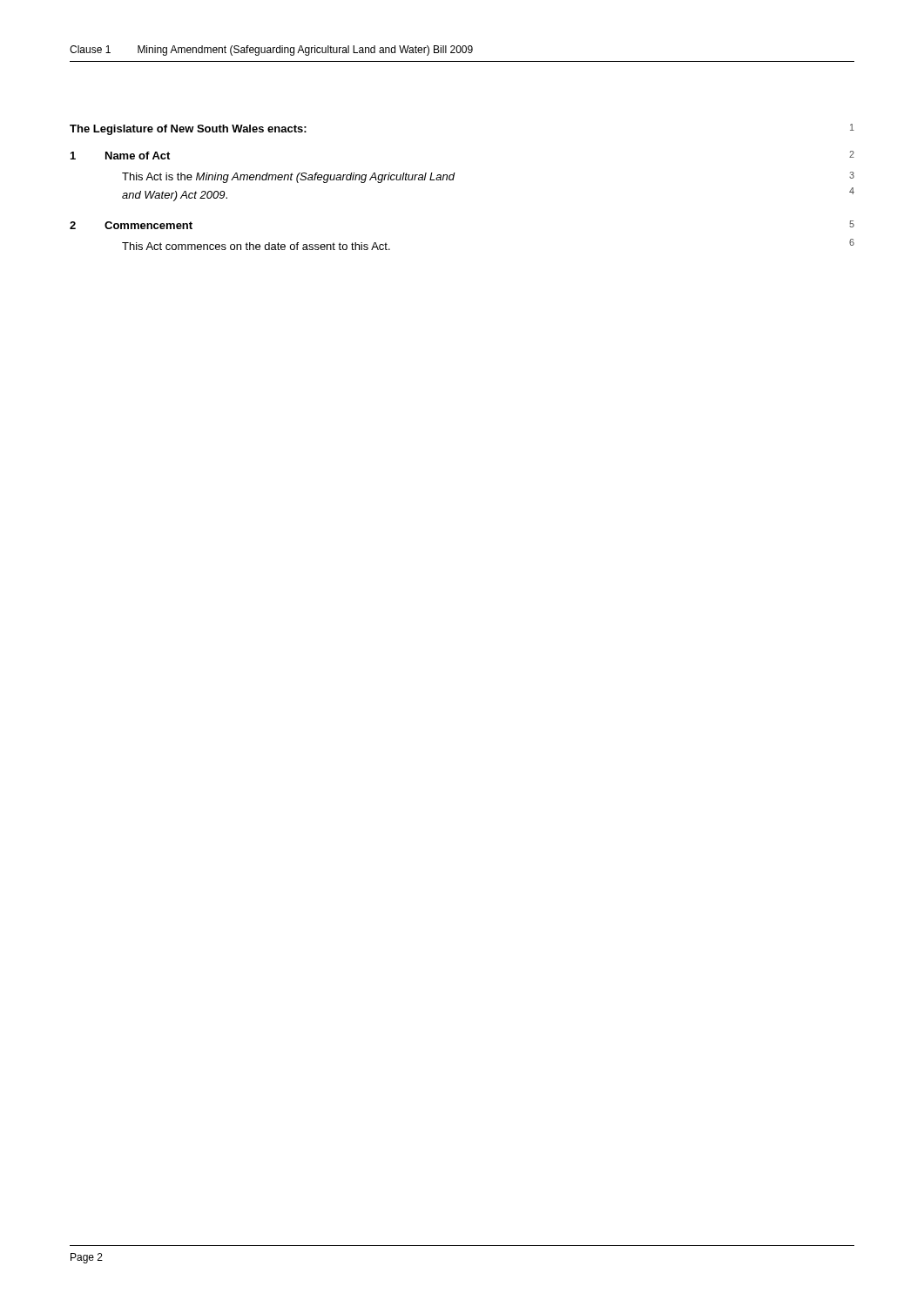This screenshot has width=924, height=1307.
Task: Locate the text starting "The Legislature of New South Wales enacts:"
Action: (x=186, y=129)
